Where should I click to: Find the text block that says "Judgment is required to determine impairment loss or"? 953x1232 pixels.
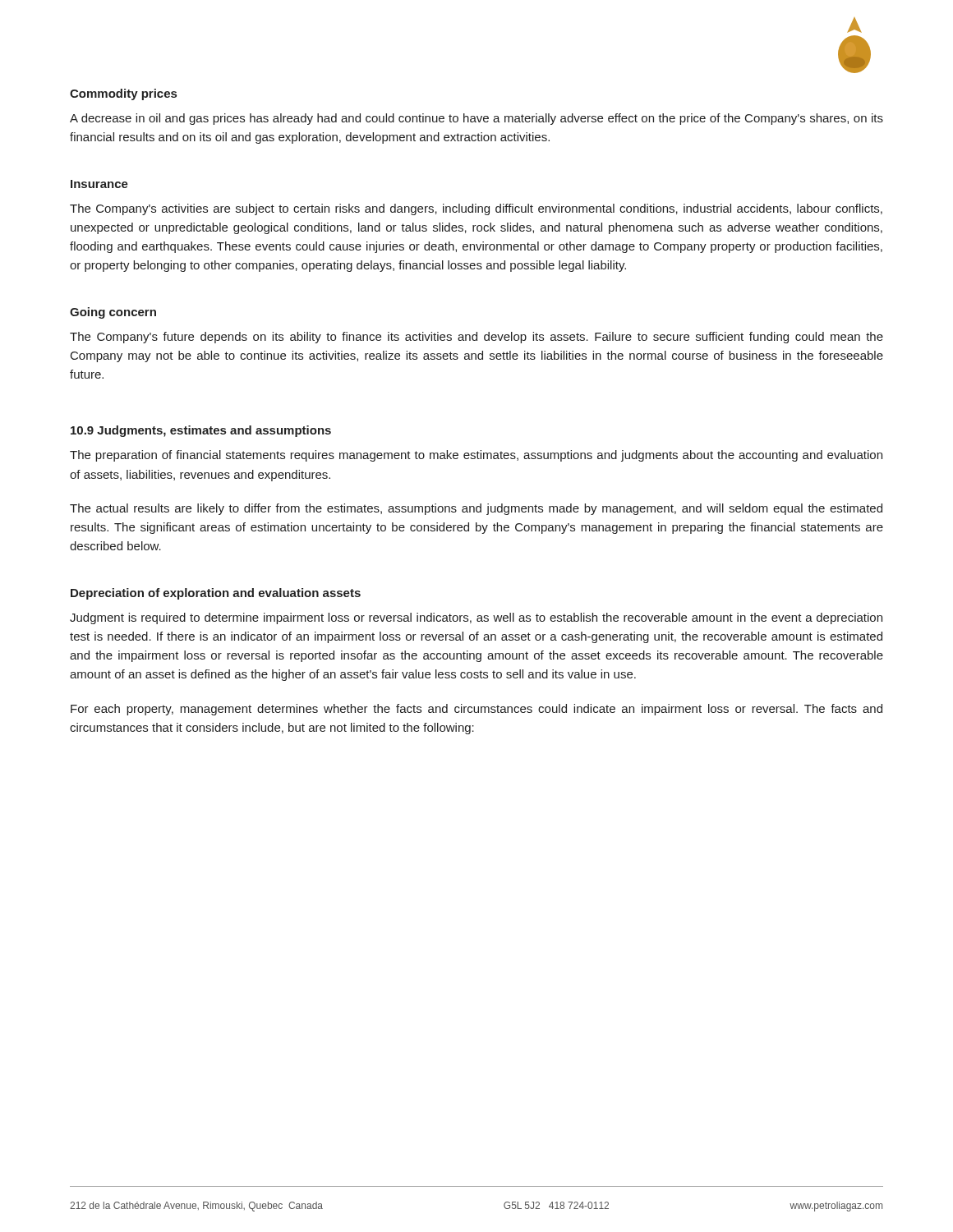pos(476,645)
